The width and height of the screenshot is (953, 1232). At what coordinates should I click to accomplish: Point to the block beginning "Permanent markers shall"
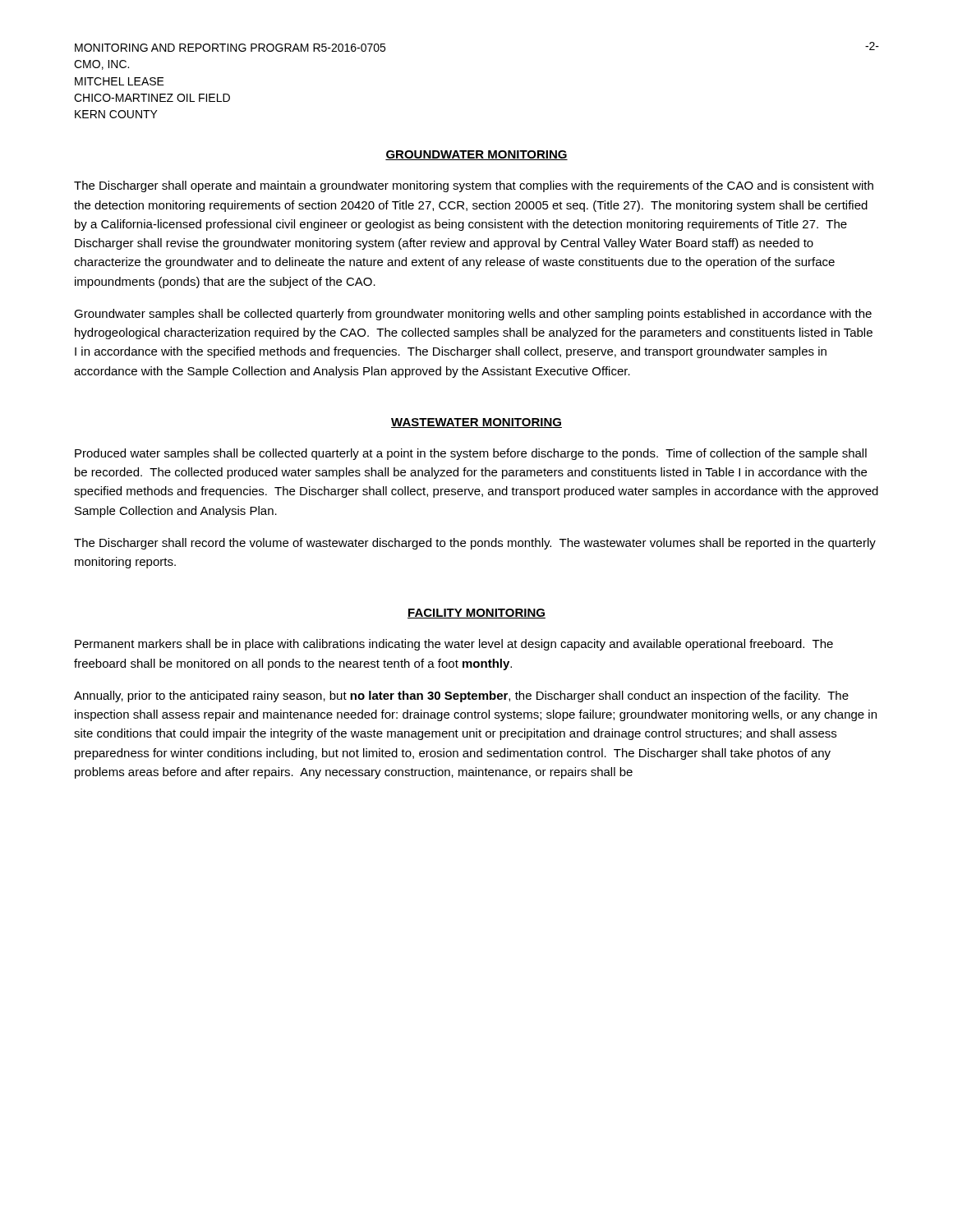pos(454,653)
